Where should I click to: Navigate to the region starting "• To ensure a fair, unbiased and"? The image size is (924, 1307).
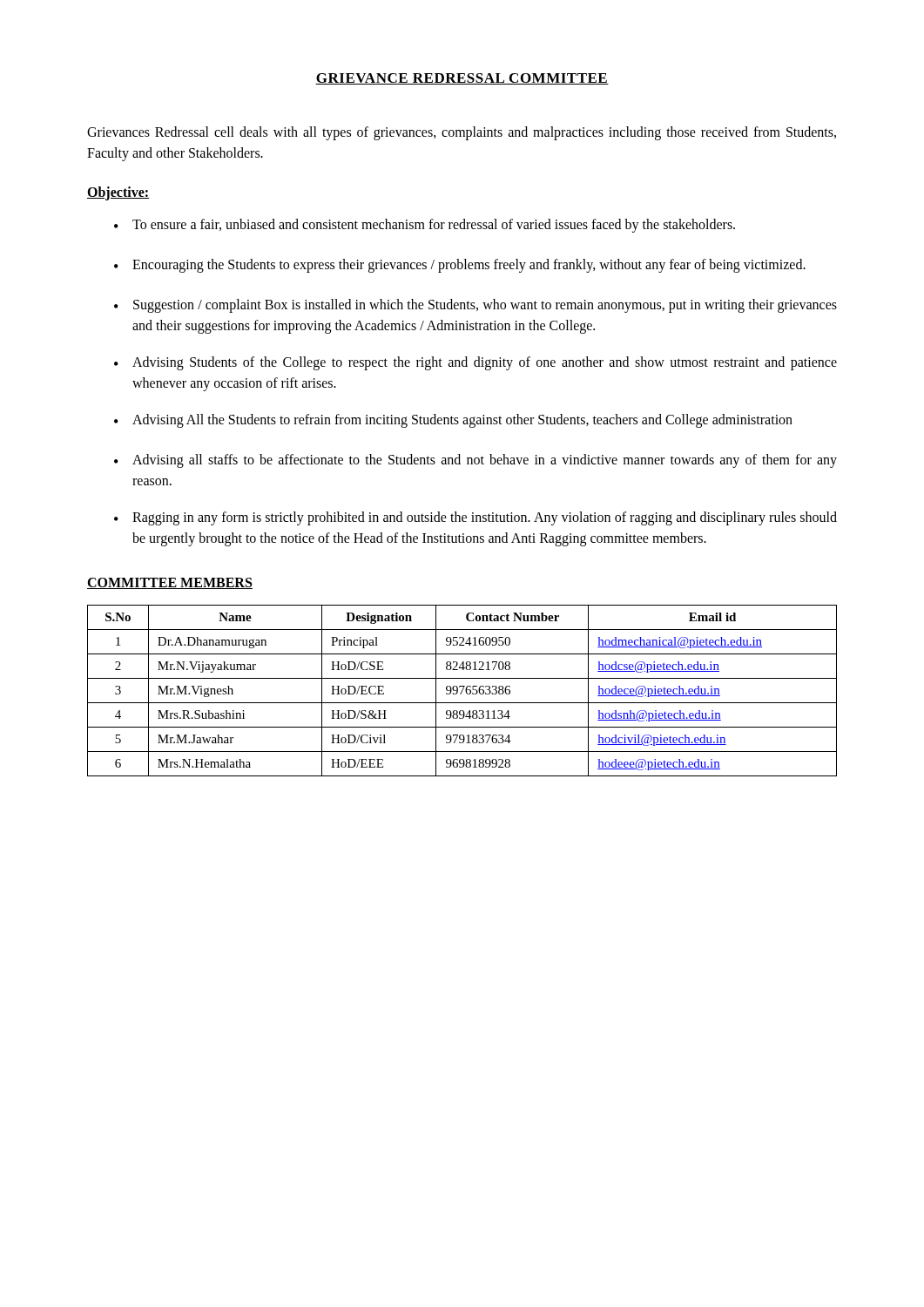pyautogui.click(x=475, y=227)
